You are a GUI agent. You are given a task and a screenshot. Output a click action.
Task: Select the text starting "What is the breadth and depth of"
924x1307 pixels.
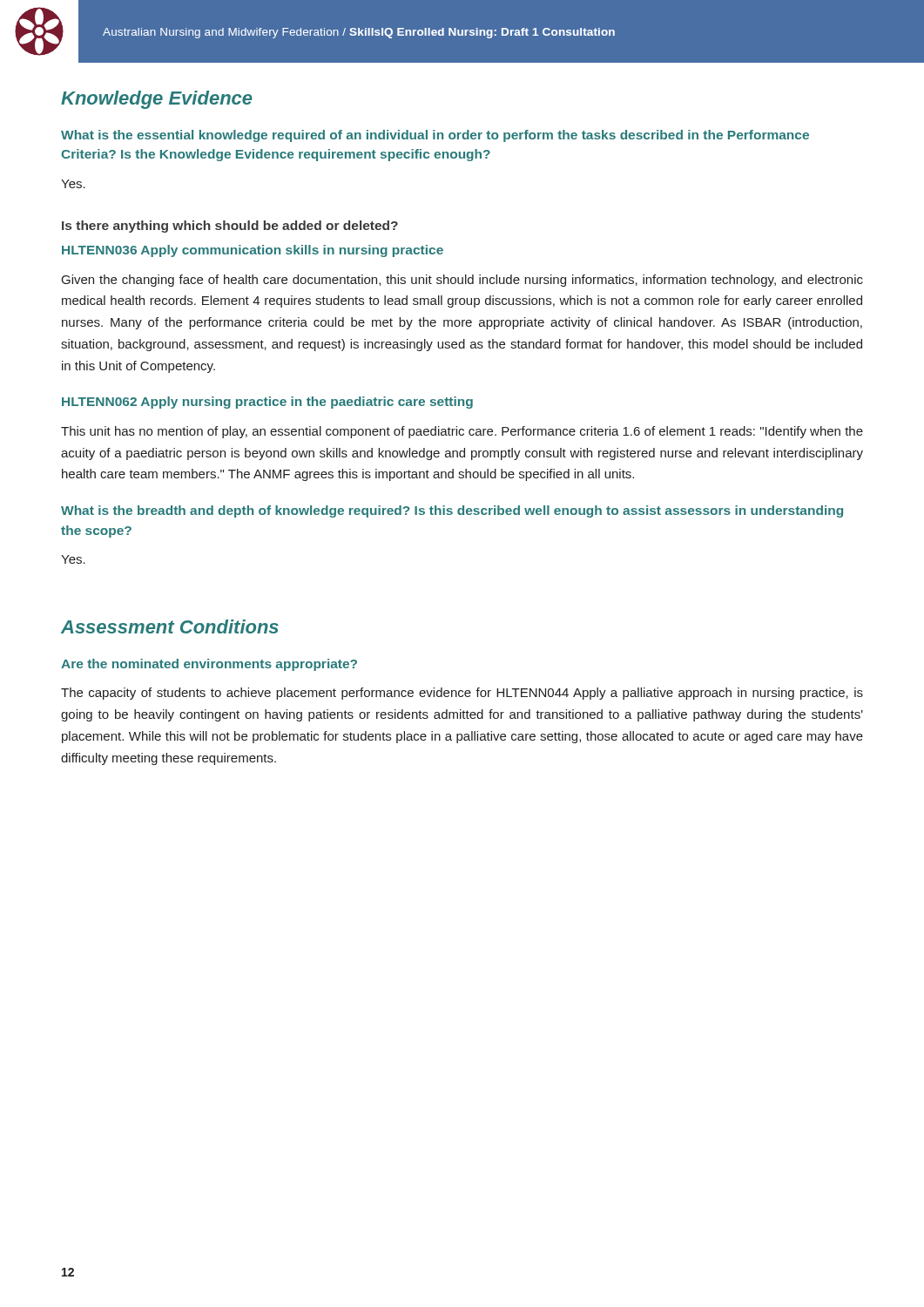coord(462,521)
